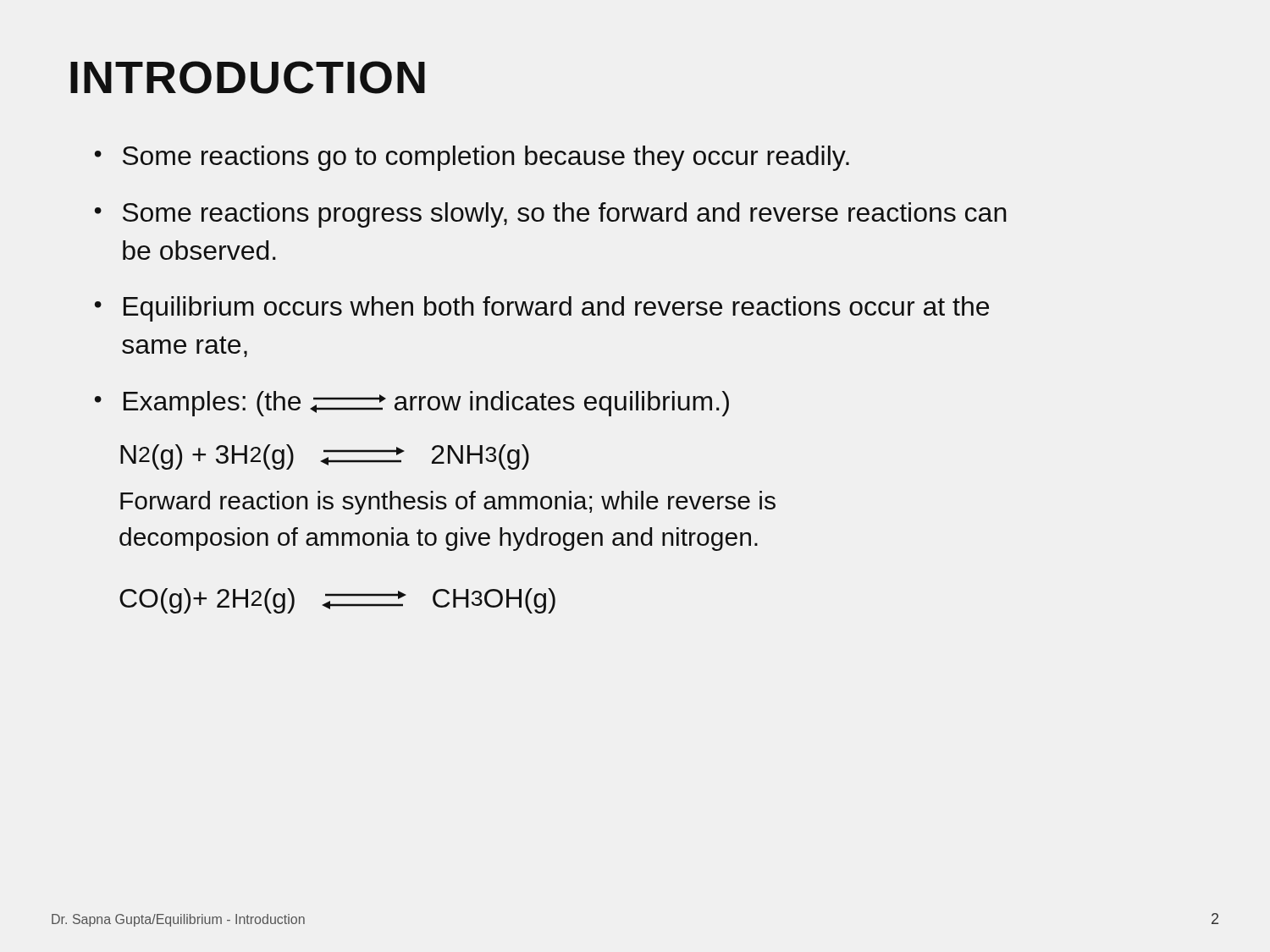Select the formula that says "CO(g)+ 2H2(g) CH3OH(g)"
This screenshot has height=952, width=1270.
point(338,598)
